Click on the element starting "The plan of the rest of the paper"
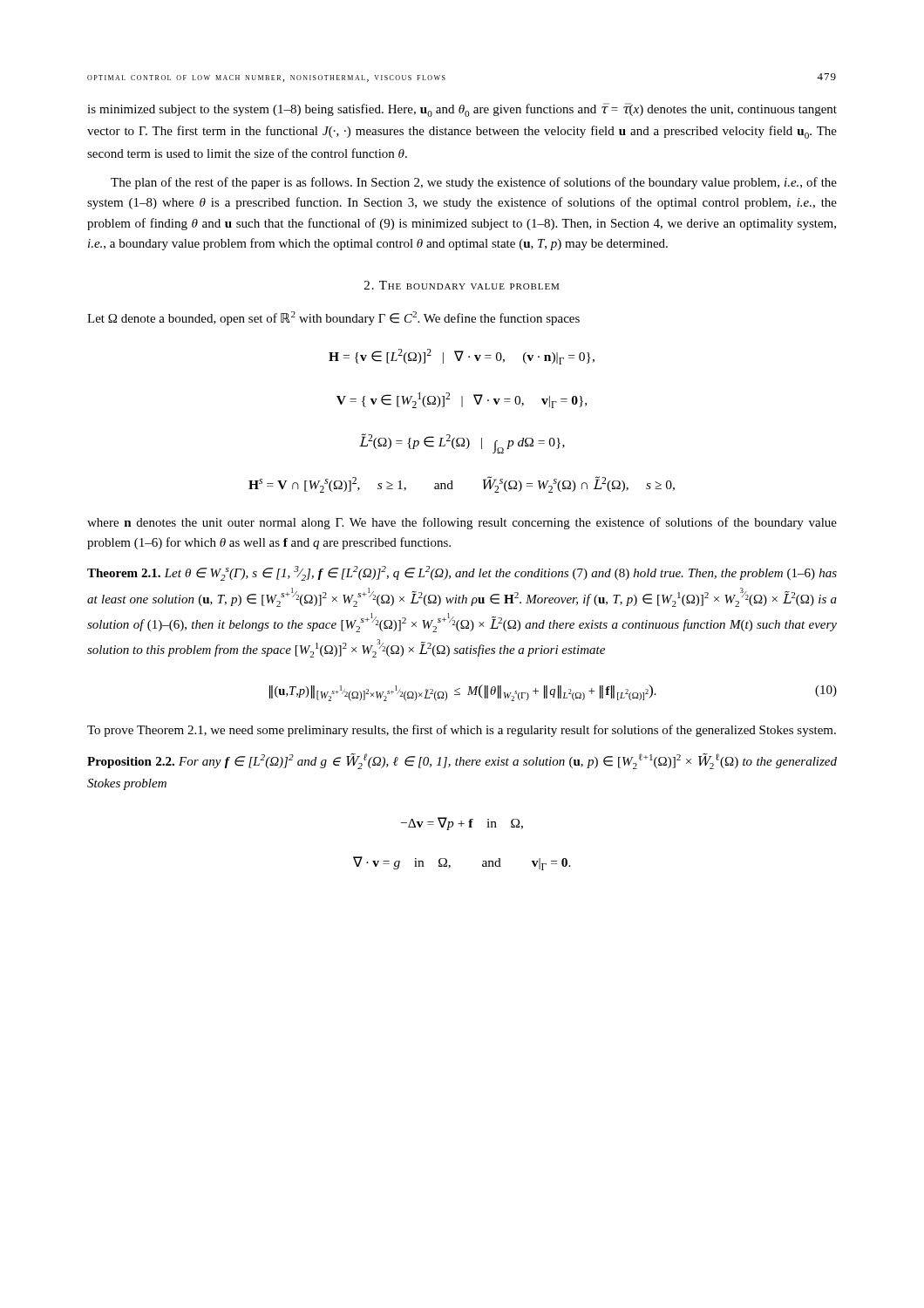Image resolution: width=924 pixels, height=1308 pixels. (x=462, y=213)
